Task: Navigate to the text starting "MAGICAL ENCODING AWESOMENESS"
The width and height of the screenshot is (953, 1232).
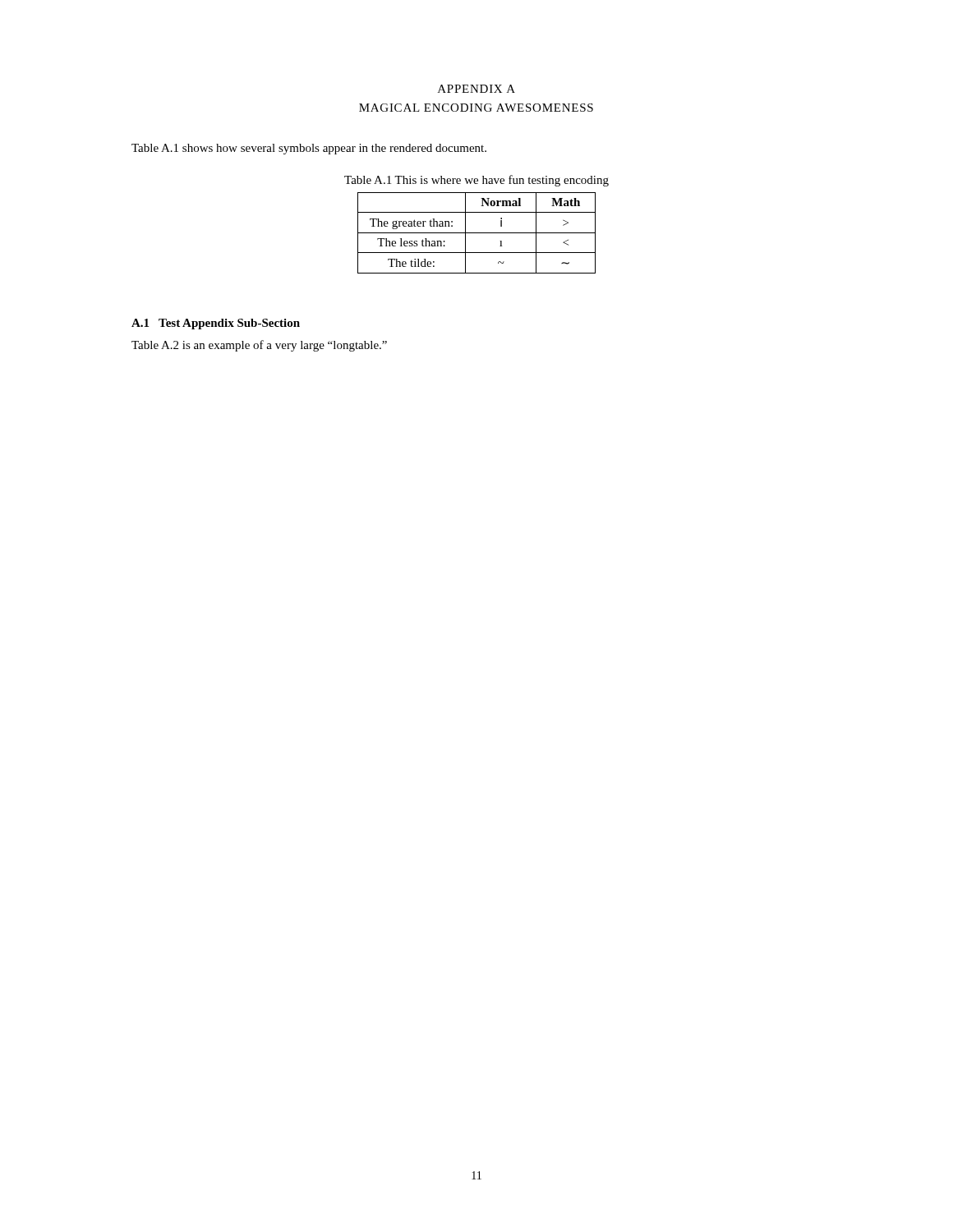Action: tap(476, 108)
